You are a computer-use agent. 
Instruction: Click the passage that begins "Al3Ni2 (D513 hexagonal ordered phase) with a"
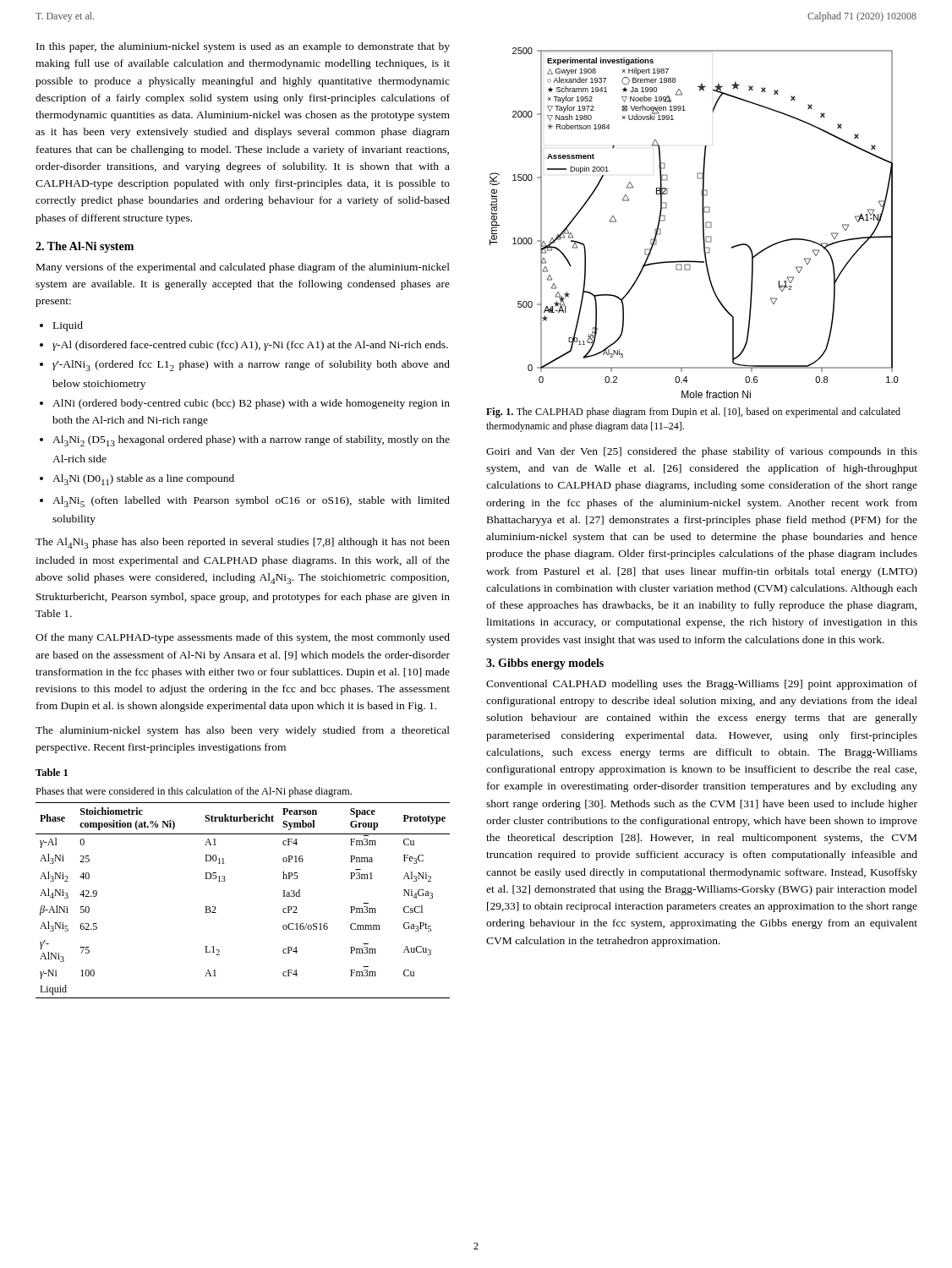(x=251, y=449)
